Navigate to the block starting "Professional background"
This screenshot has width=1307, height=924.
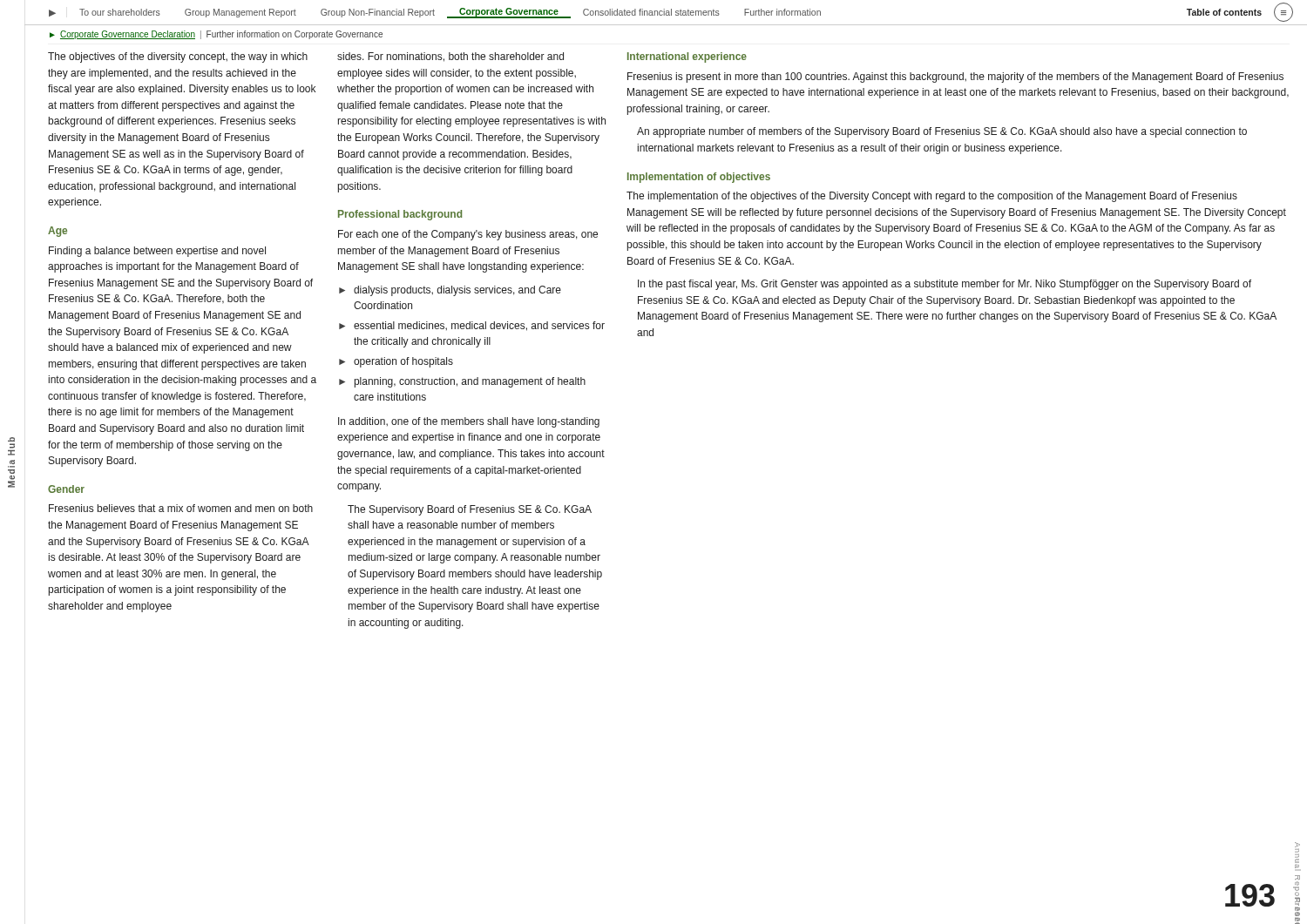coord(400,215)
